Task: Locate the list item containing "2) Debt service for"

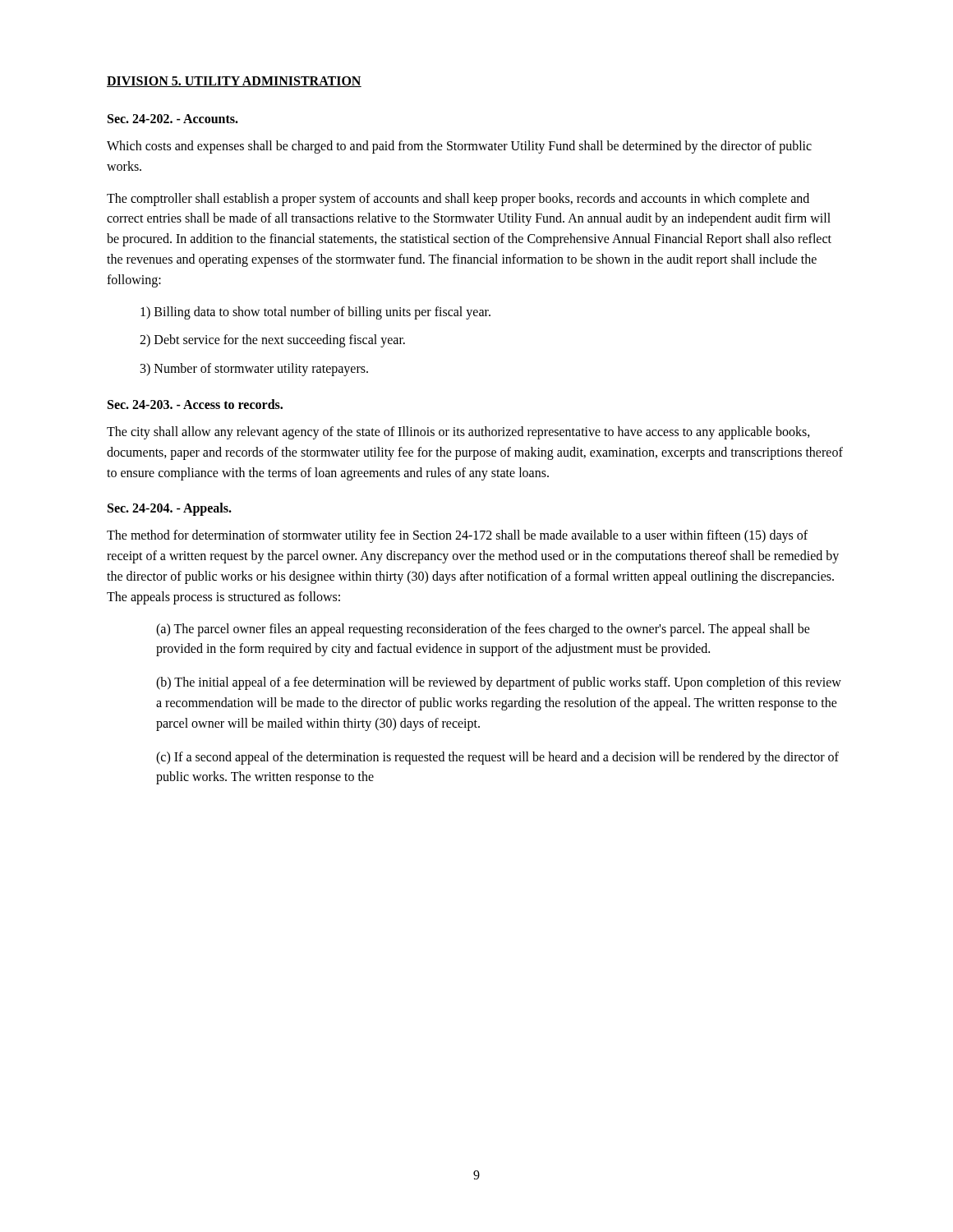Action: [273, 340]
